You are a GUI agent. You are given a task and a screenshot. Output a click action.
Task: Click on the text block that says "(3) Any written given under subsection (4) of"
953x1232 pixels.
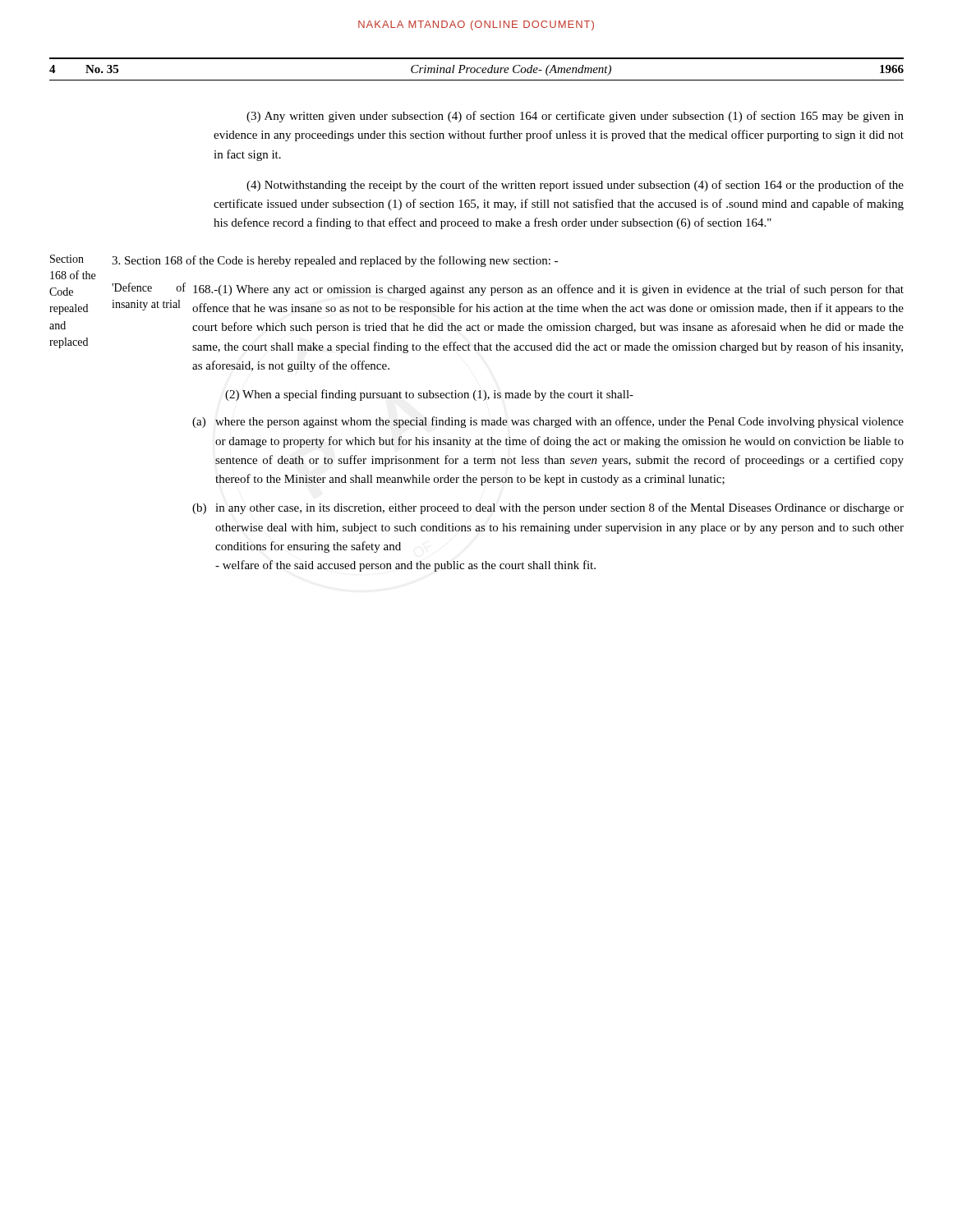(x=559, y=135)
